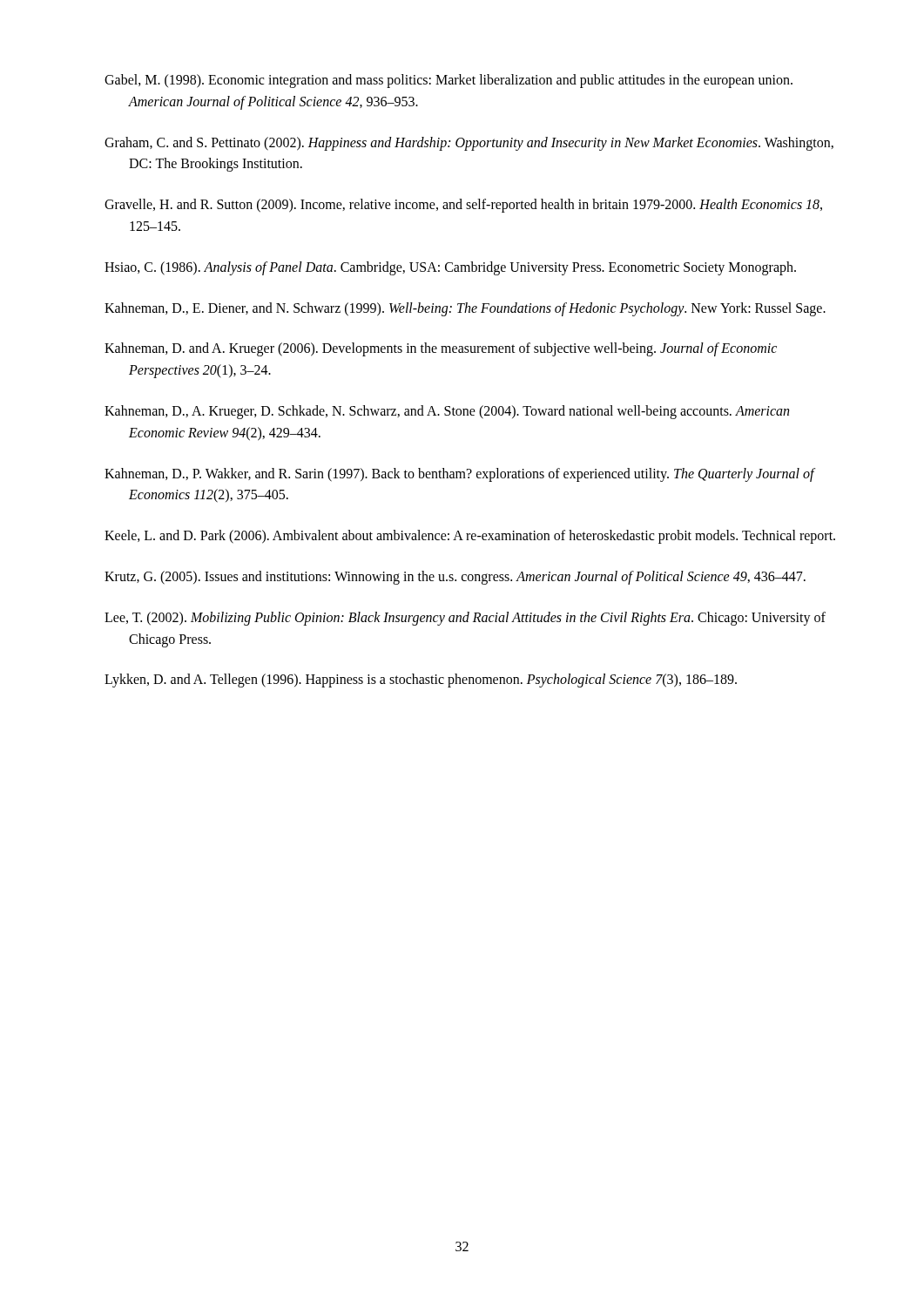Point to the element starting "Hsiao, C. (1986). Analysis of"
The width and height of the screenshot is (924, 1307).
coord(451,267)
